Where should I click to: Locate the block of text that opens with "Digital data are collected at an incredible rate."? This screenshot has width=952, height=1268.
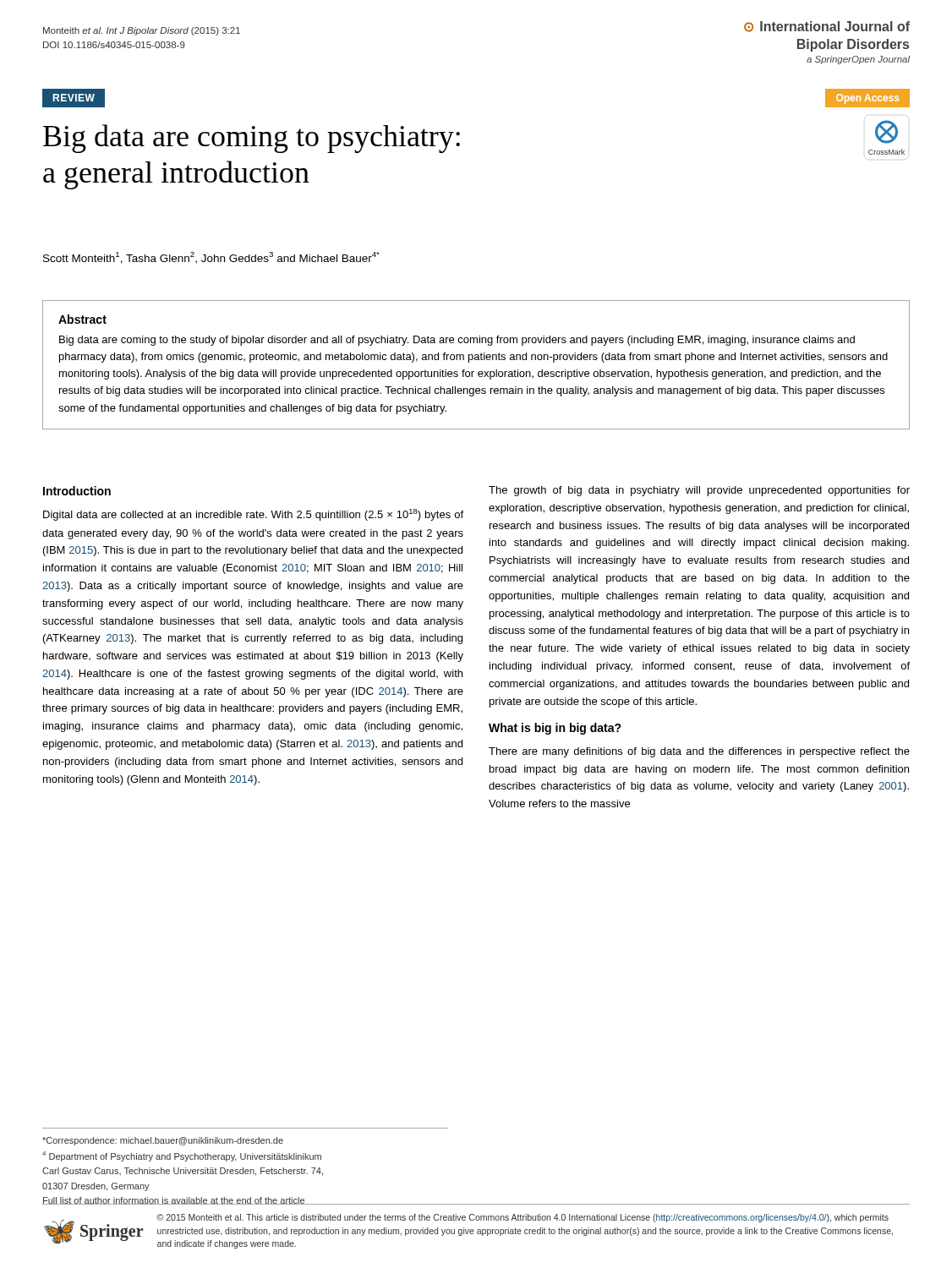(253, 647)
